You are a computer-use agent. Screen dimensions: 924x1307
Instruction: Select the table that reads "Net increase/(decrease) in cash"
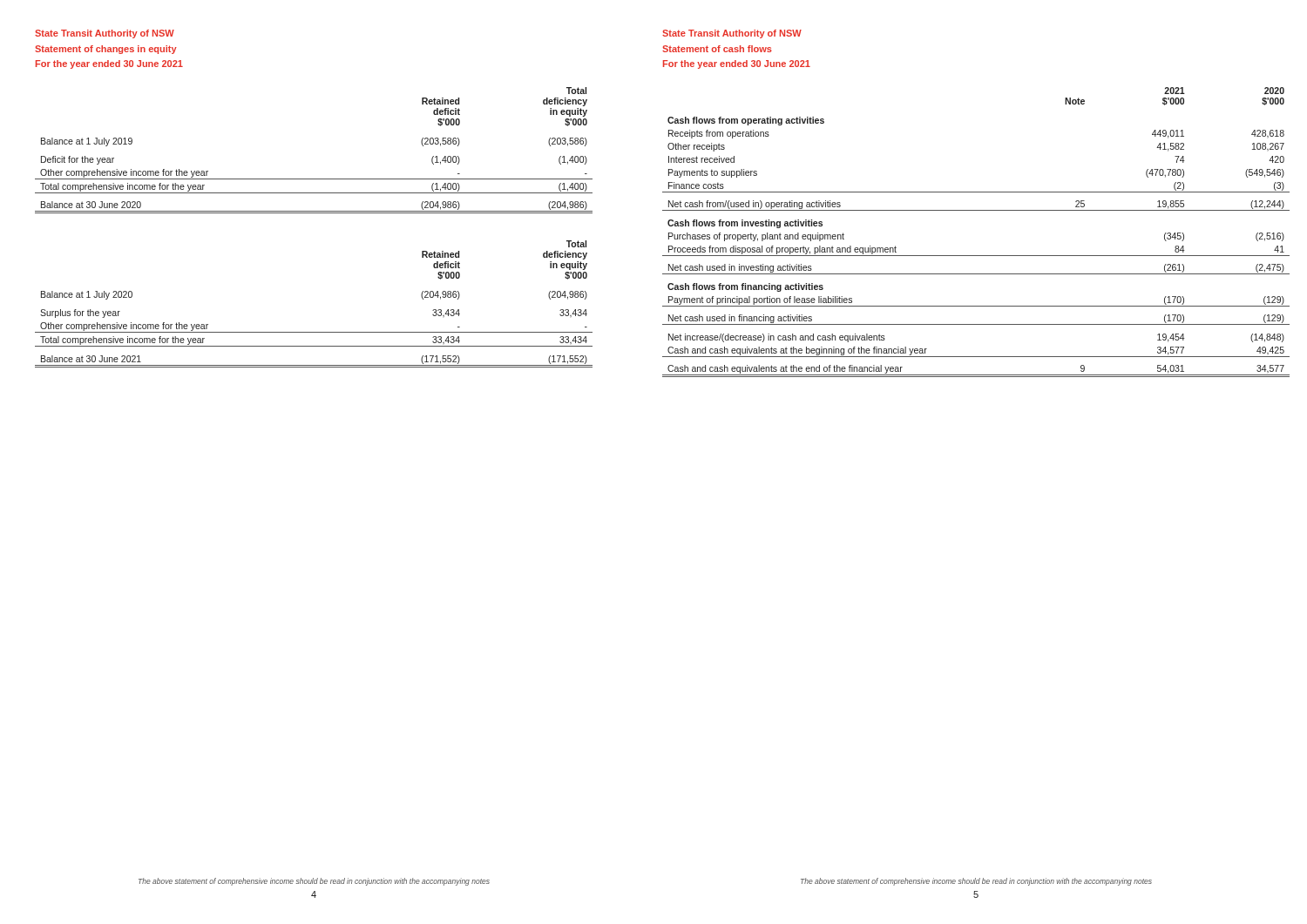[x=976, y=231]
